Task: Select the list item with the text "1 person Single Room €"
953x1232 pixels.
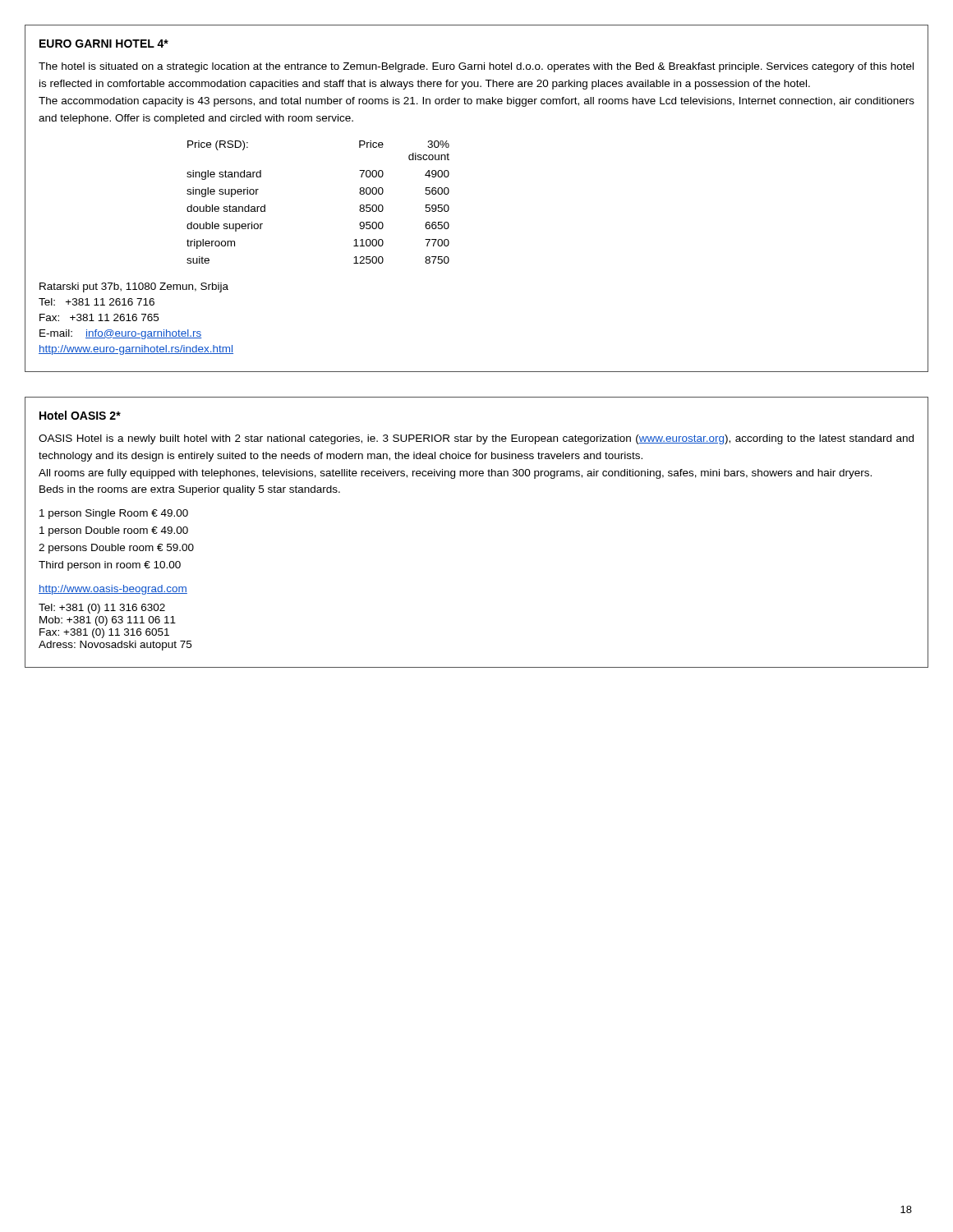Action: pos(114,513)
